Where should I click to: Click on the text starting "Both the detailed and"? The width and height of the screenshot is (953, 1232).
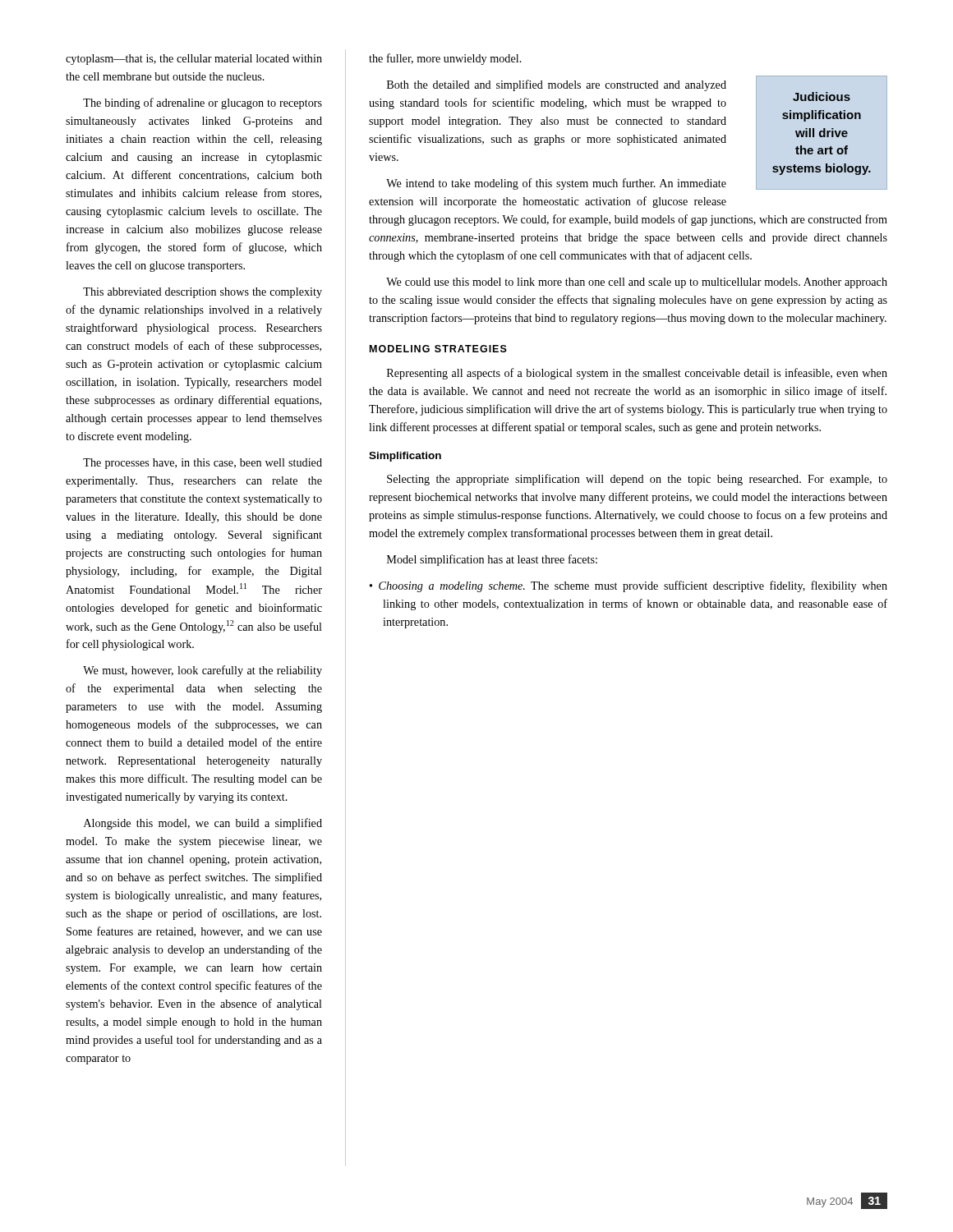pyautogui.click(x=628, y=121)
